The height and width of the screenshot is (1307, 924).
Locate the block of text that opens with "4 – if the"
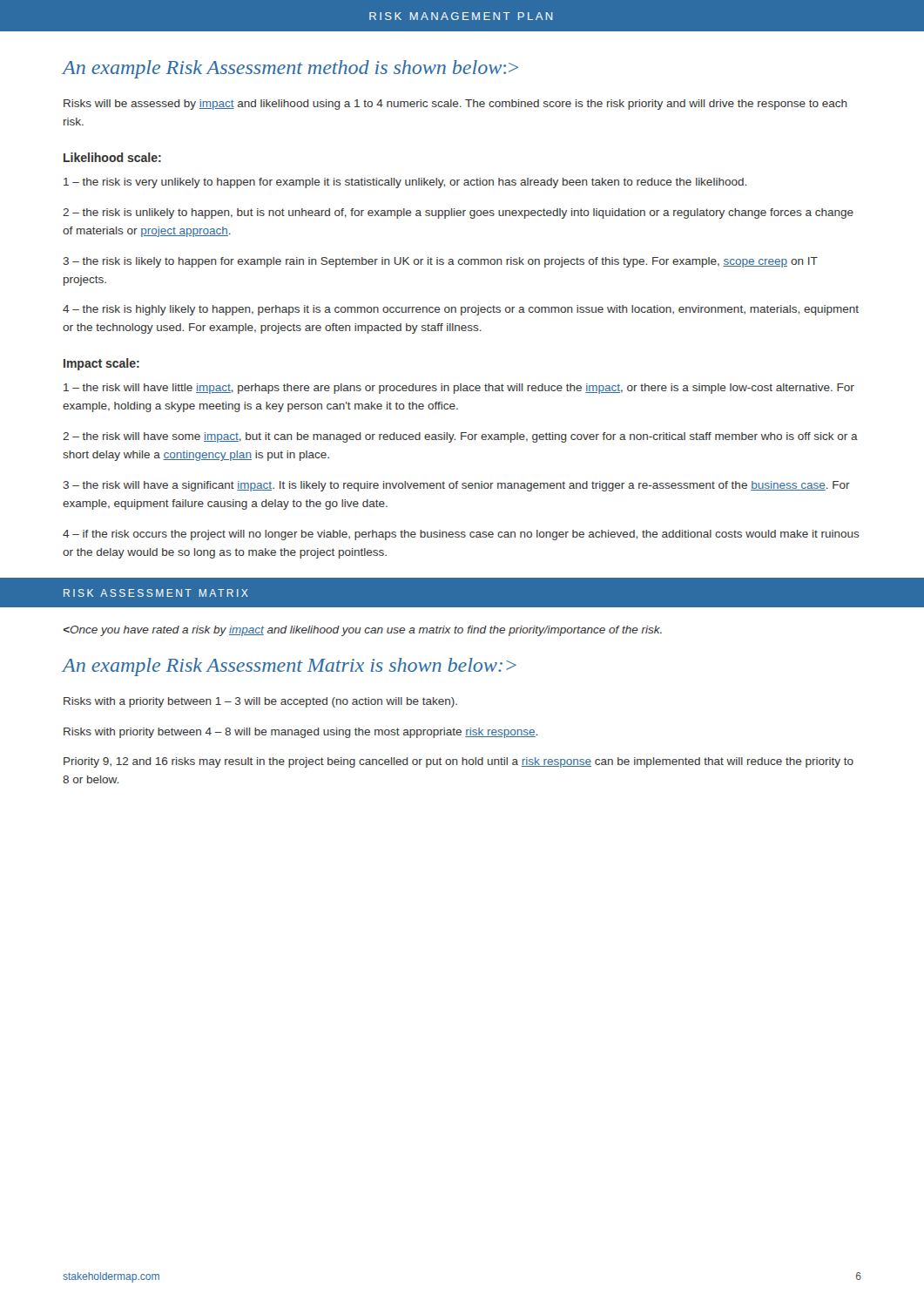461,543
